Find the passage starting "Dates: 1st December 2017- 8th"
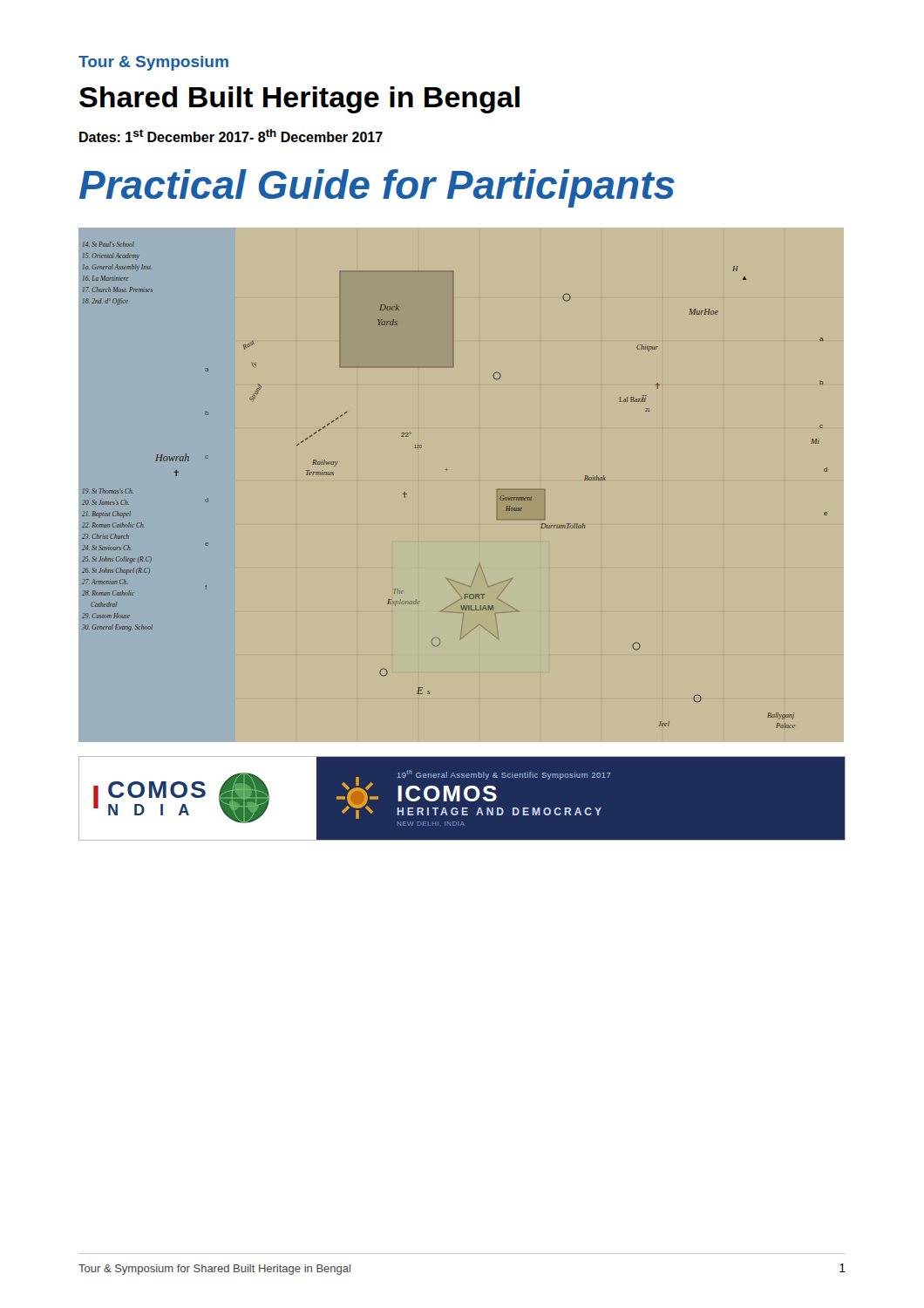The height and width of the screenshot is (1308, 924). [x=231, y=136]
